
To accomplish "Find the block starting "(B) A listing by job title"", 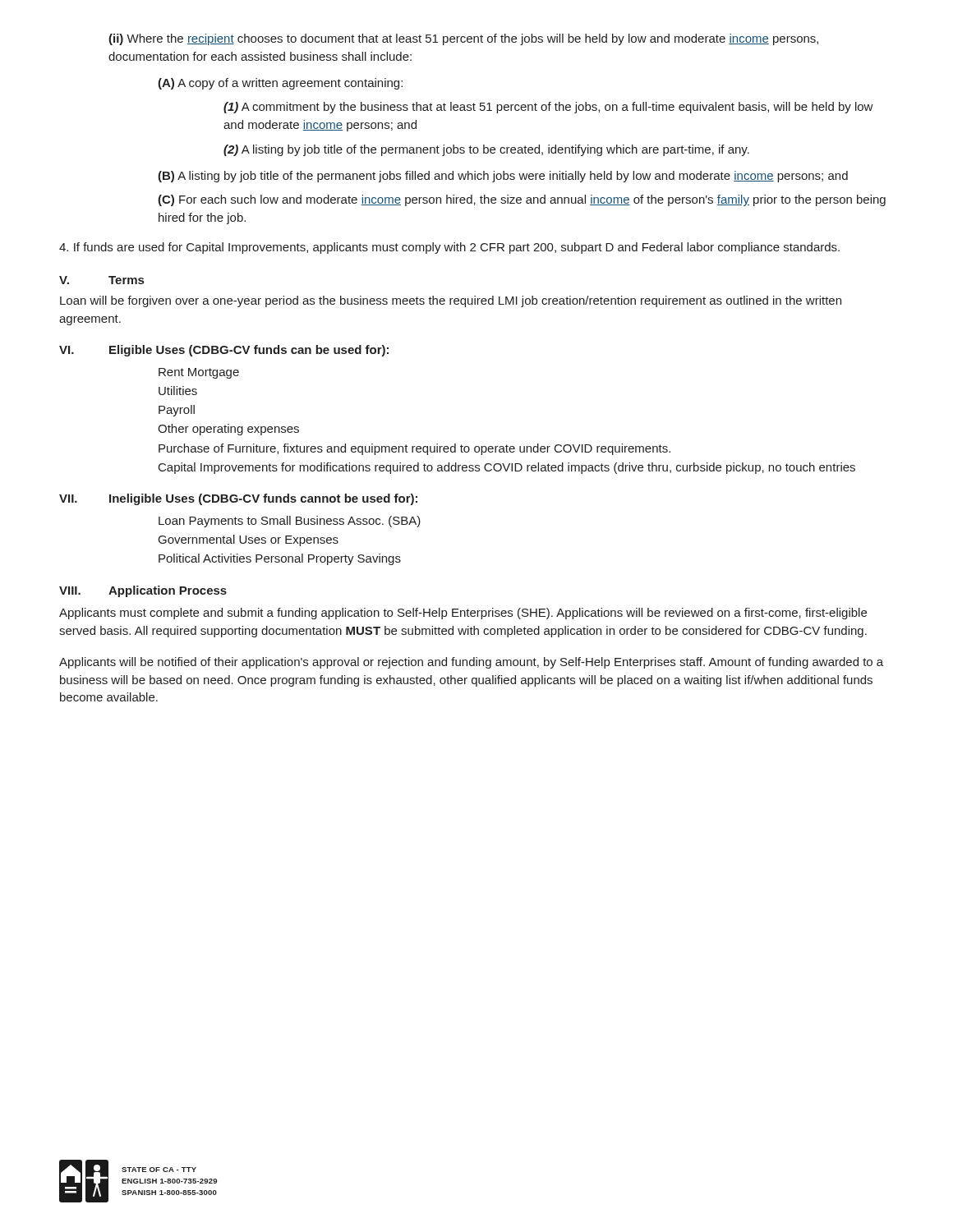I will click(x=503, y=175).
